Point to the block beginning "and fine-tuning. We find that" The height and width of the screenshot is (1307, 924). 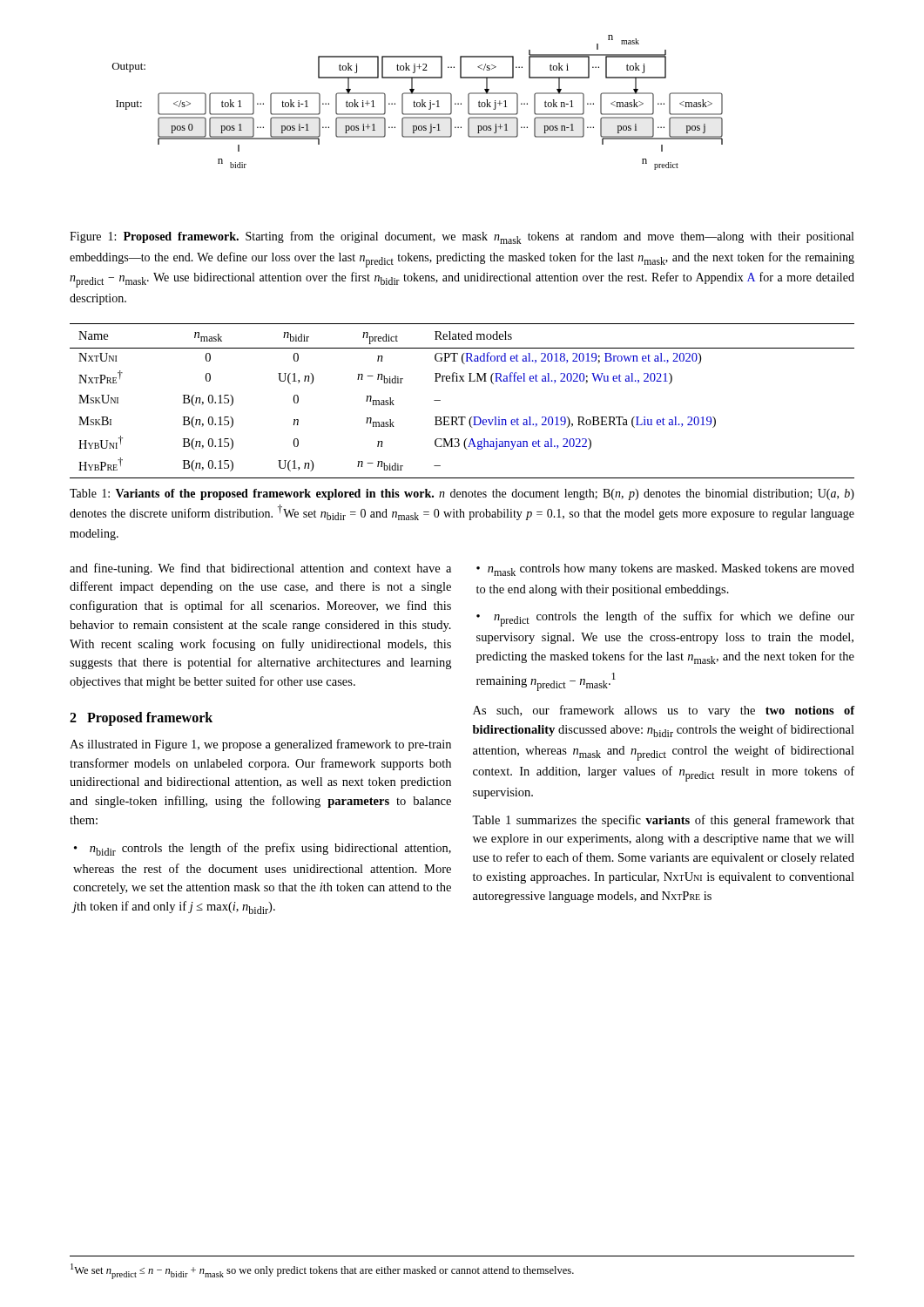tap(261, 625)
